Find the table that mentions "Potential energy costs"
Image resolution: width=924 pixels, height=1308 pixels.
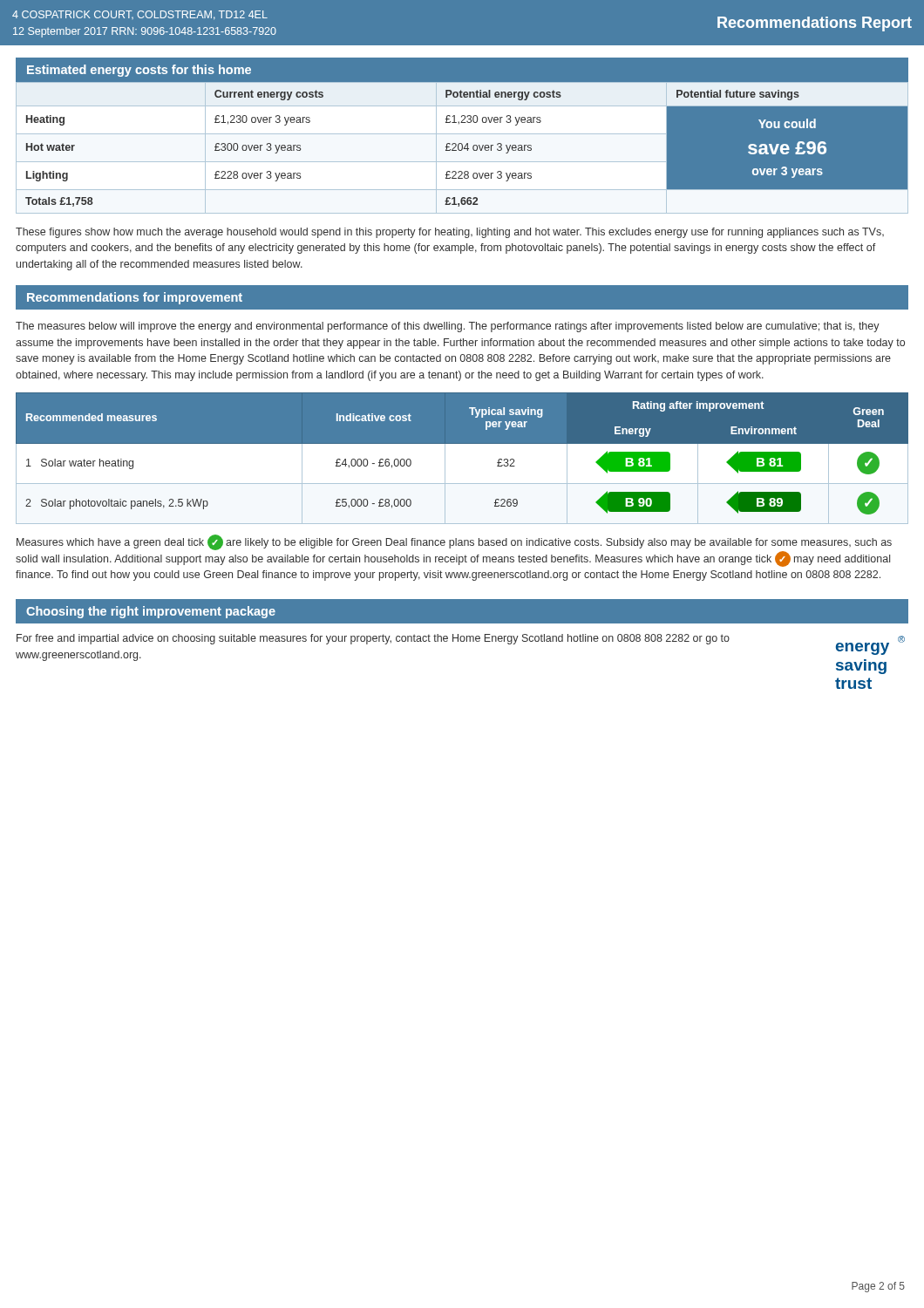[x=462, y=147]
